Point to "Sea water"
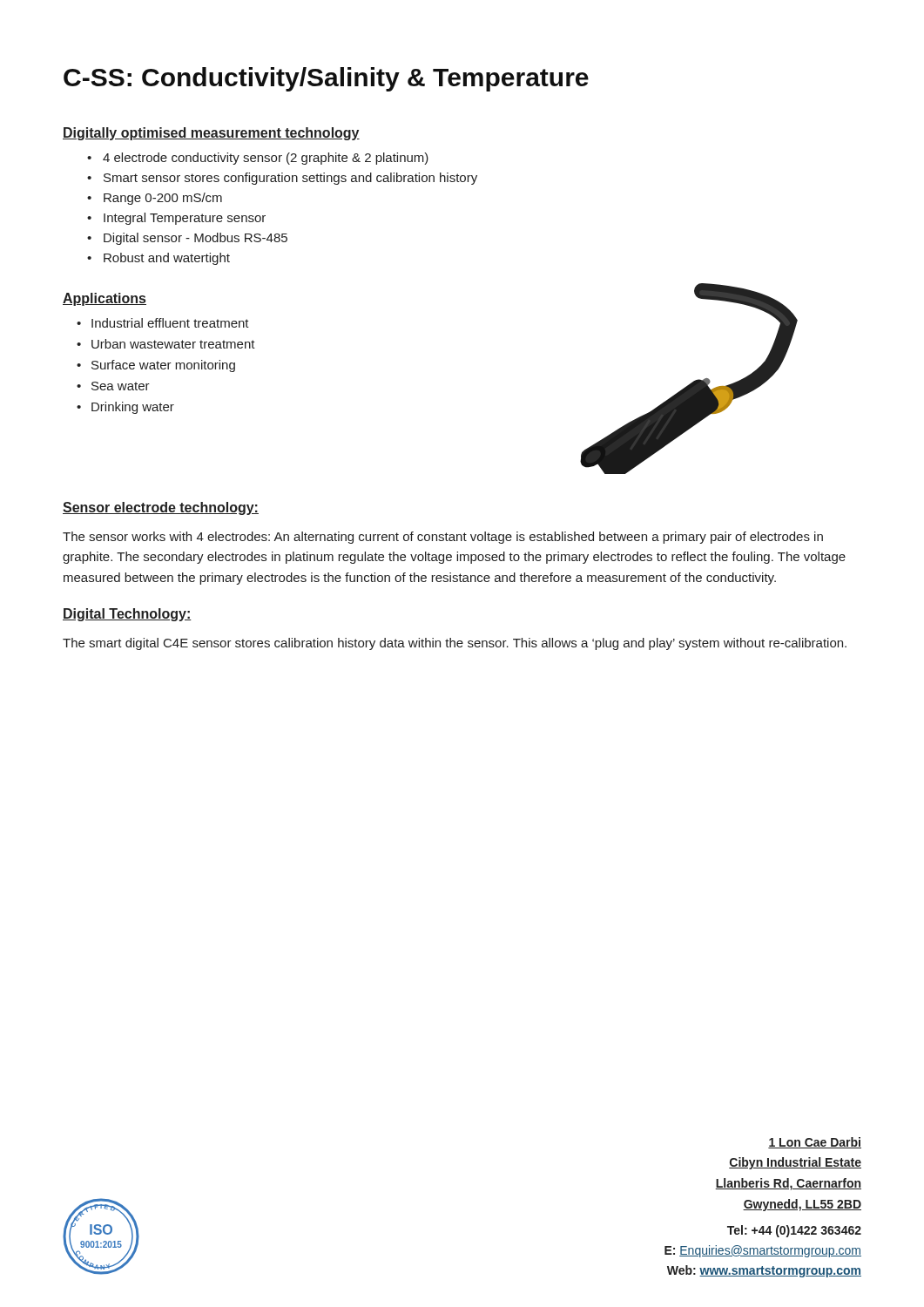 pyautogui.click(x=120, y=386)
